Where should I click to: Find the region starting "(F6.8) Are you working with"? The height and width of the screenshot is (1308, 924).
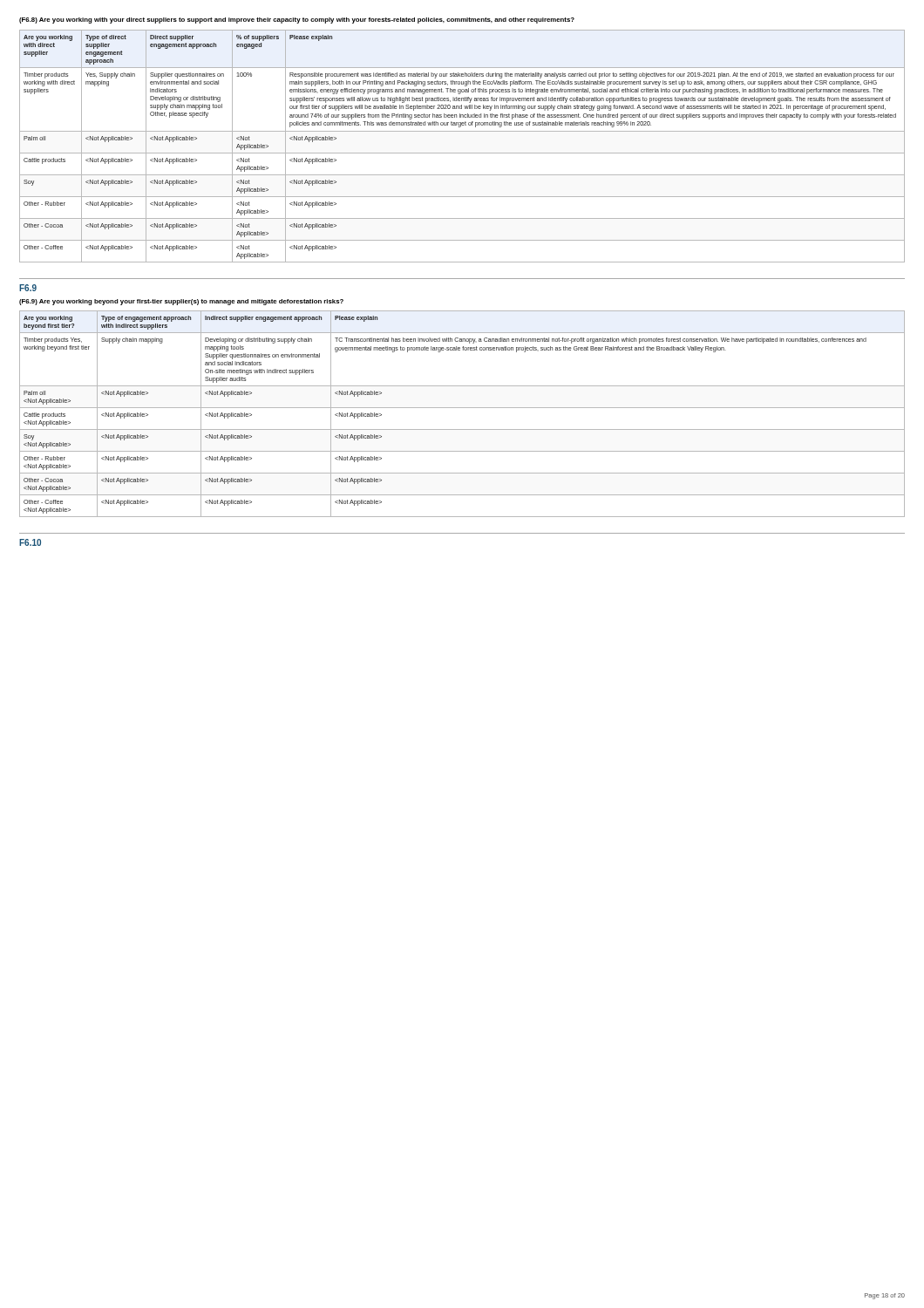(x=297, y=20)
